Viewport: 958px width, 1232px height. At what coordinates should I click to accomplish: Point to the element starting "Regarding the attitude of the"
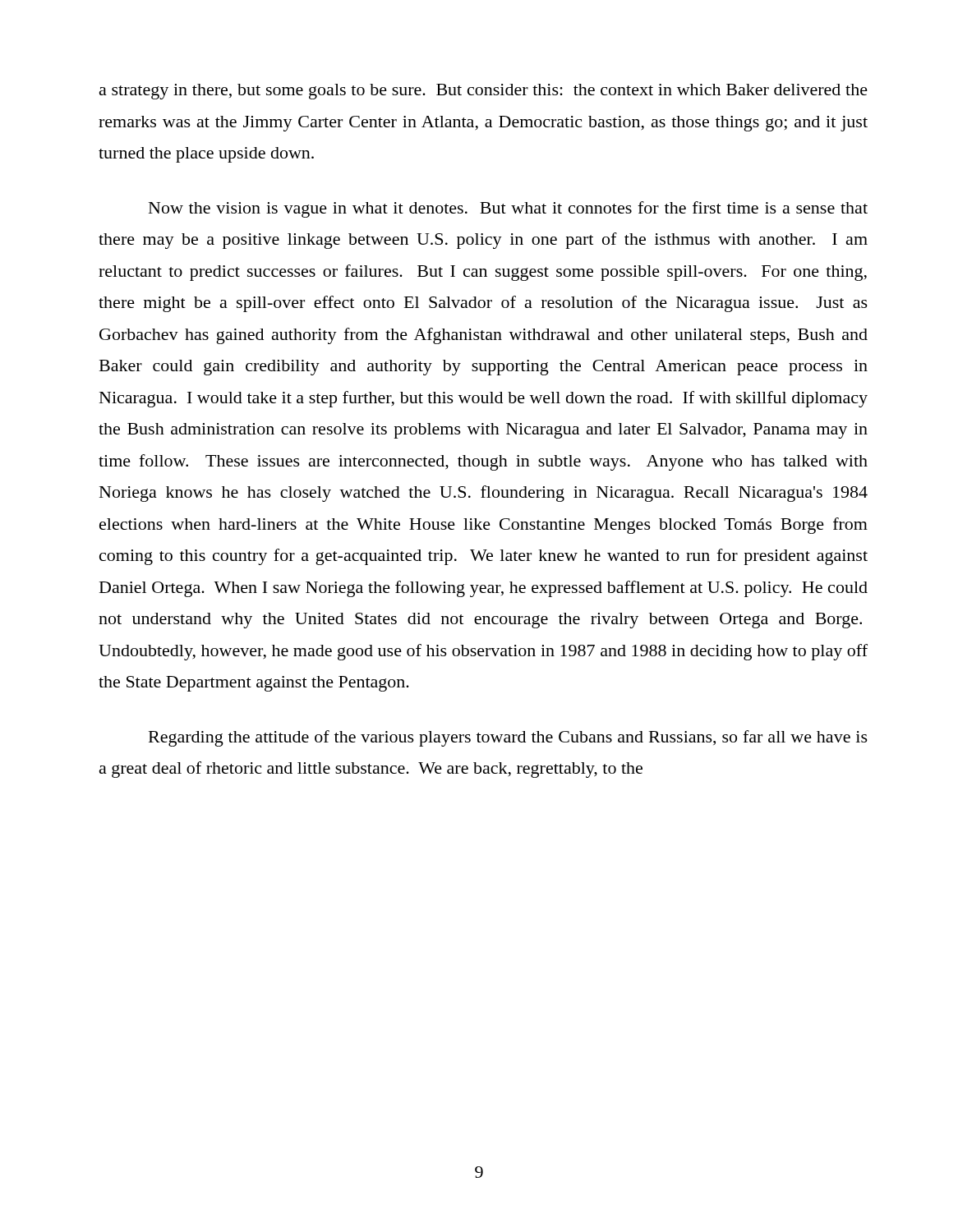pyautogui.click(x=483, y=752)
